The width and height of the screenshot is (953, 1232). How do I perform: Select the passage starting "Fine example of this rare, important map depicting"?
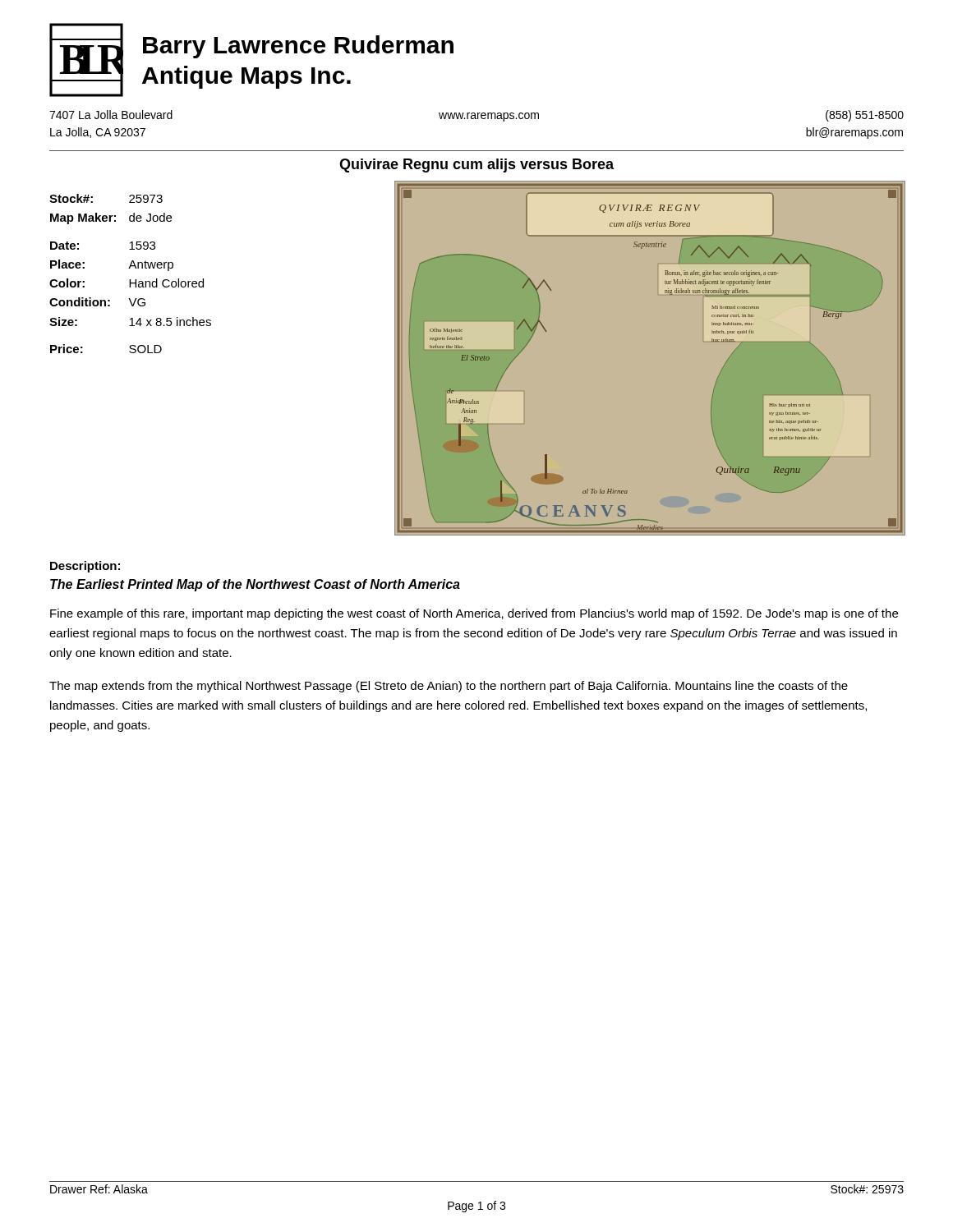[x=474, y=633]
